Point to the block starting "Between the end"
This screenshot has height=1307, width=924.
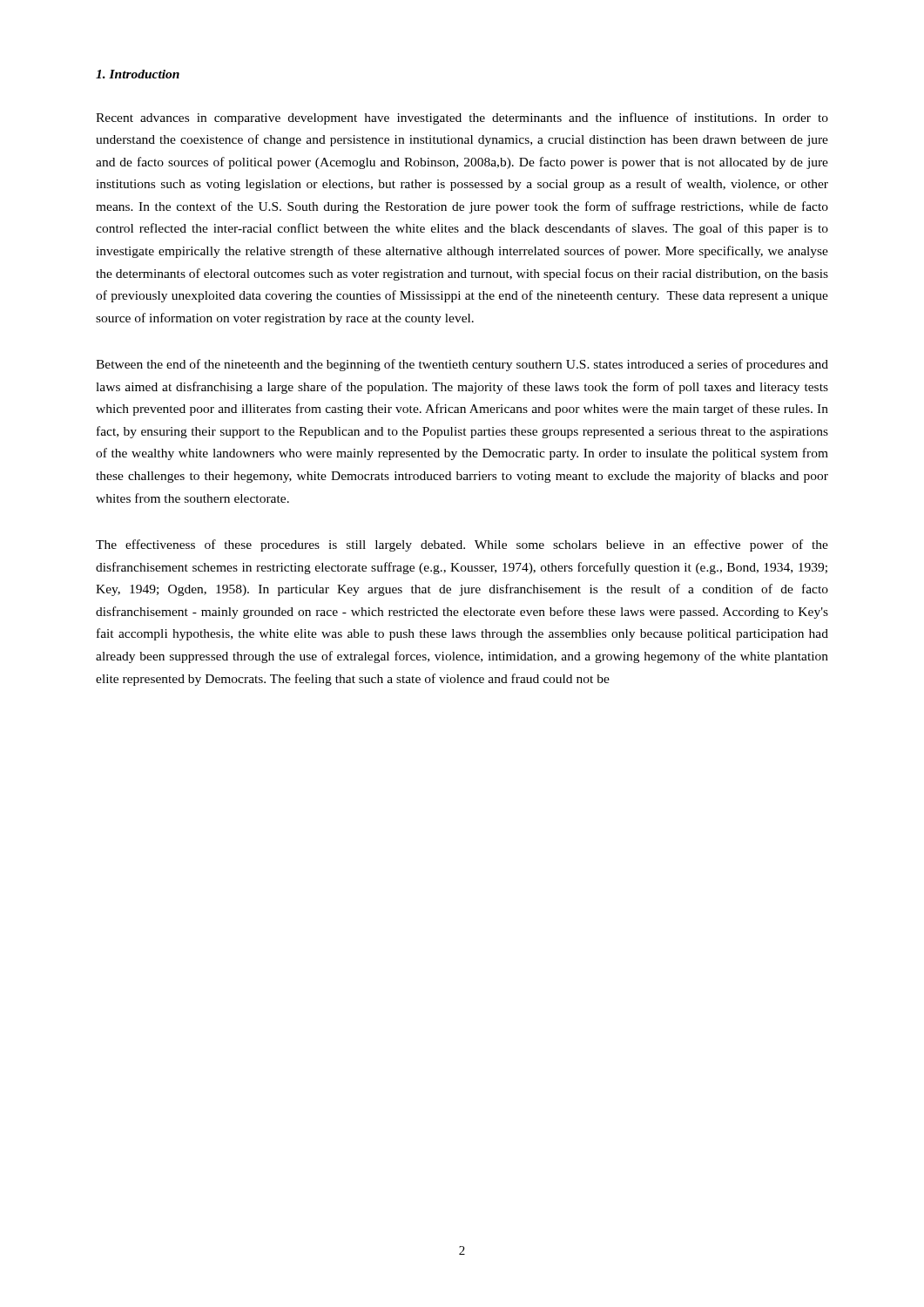(462, 431)
